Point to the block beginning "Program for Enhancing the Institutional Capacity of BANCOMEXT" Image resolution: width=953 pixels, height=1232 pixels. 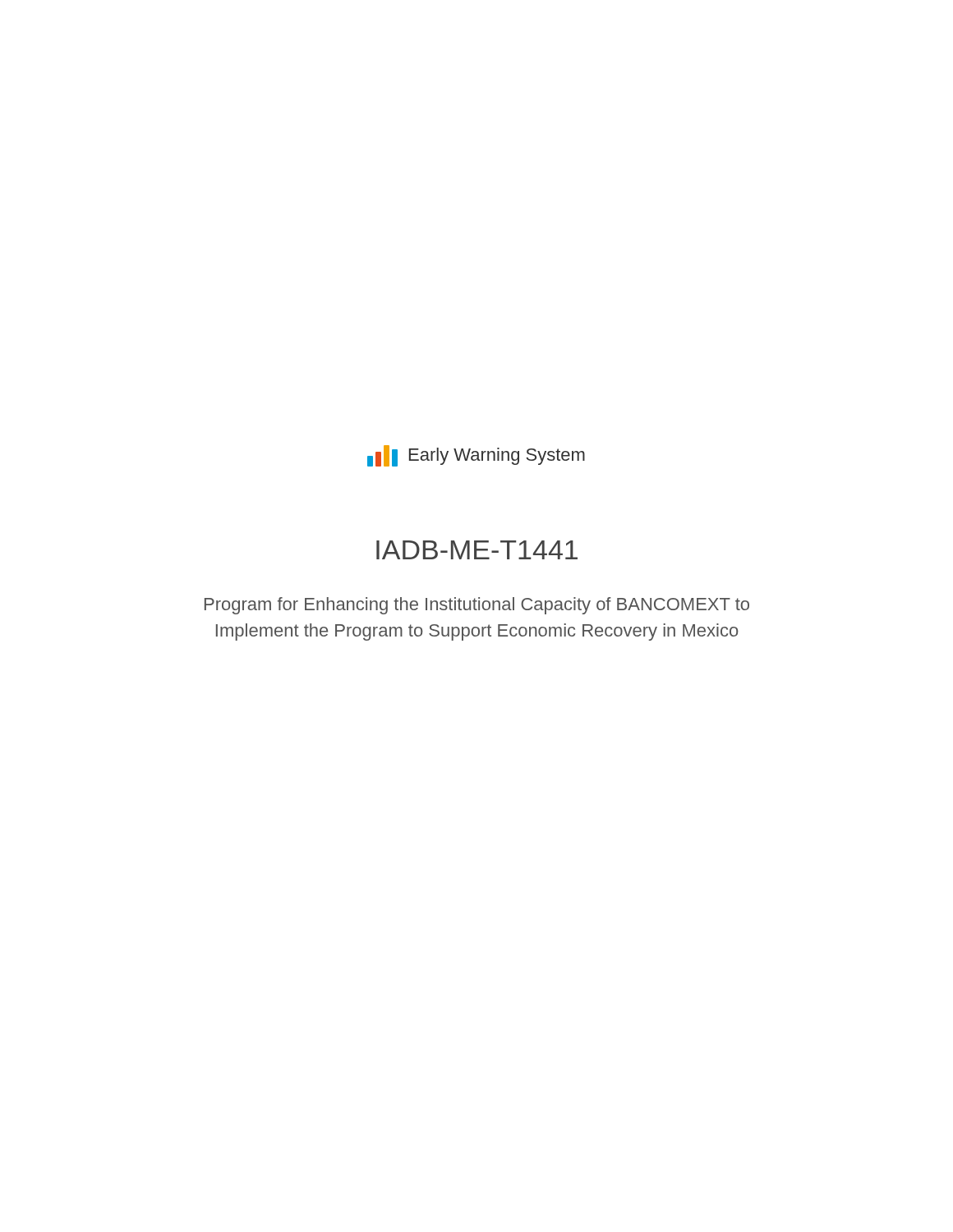click(x=476, y=618)
